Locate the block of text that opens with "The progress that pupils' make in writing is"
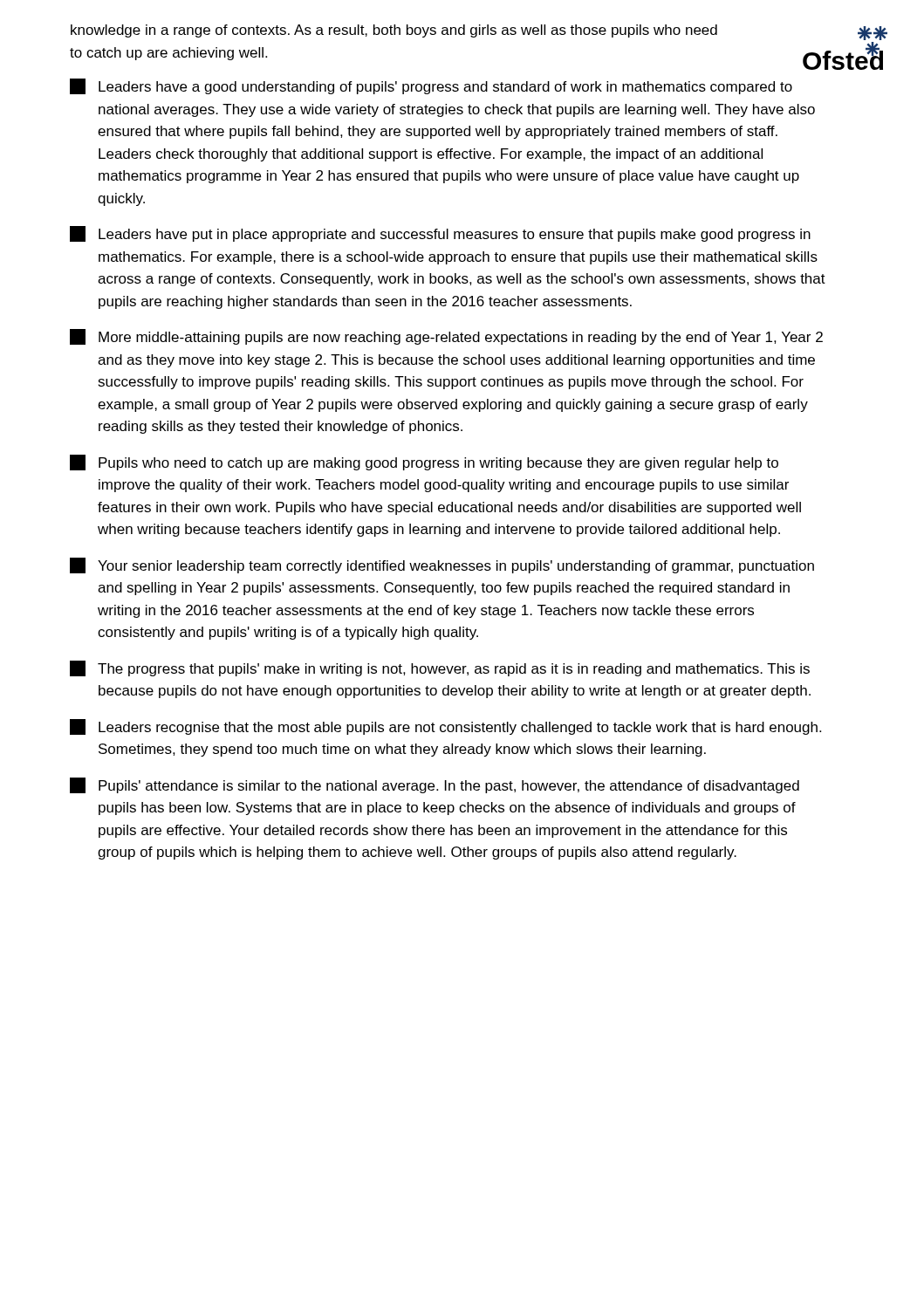Screen dimensions: 1309x924 point(449,680)
